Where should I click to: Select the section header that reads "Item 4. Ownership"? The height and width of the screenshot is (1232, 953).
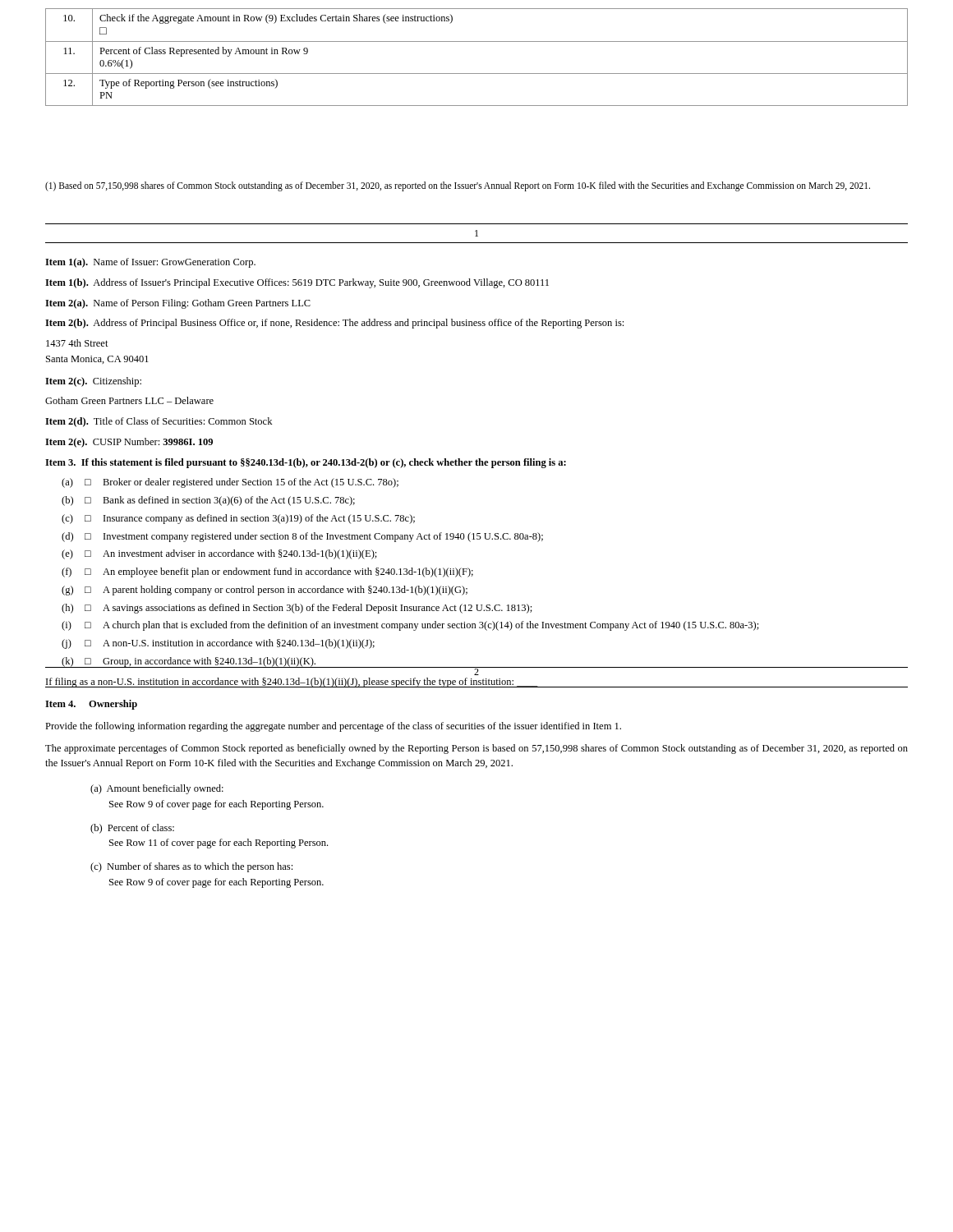click(91, 704)
